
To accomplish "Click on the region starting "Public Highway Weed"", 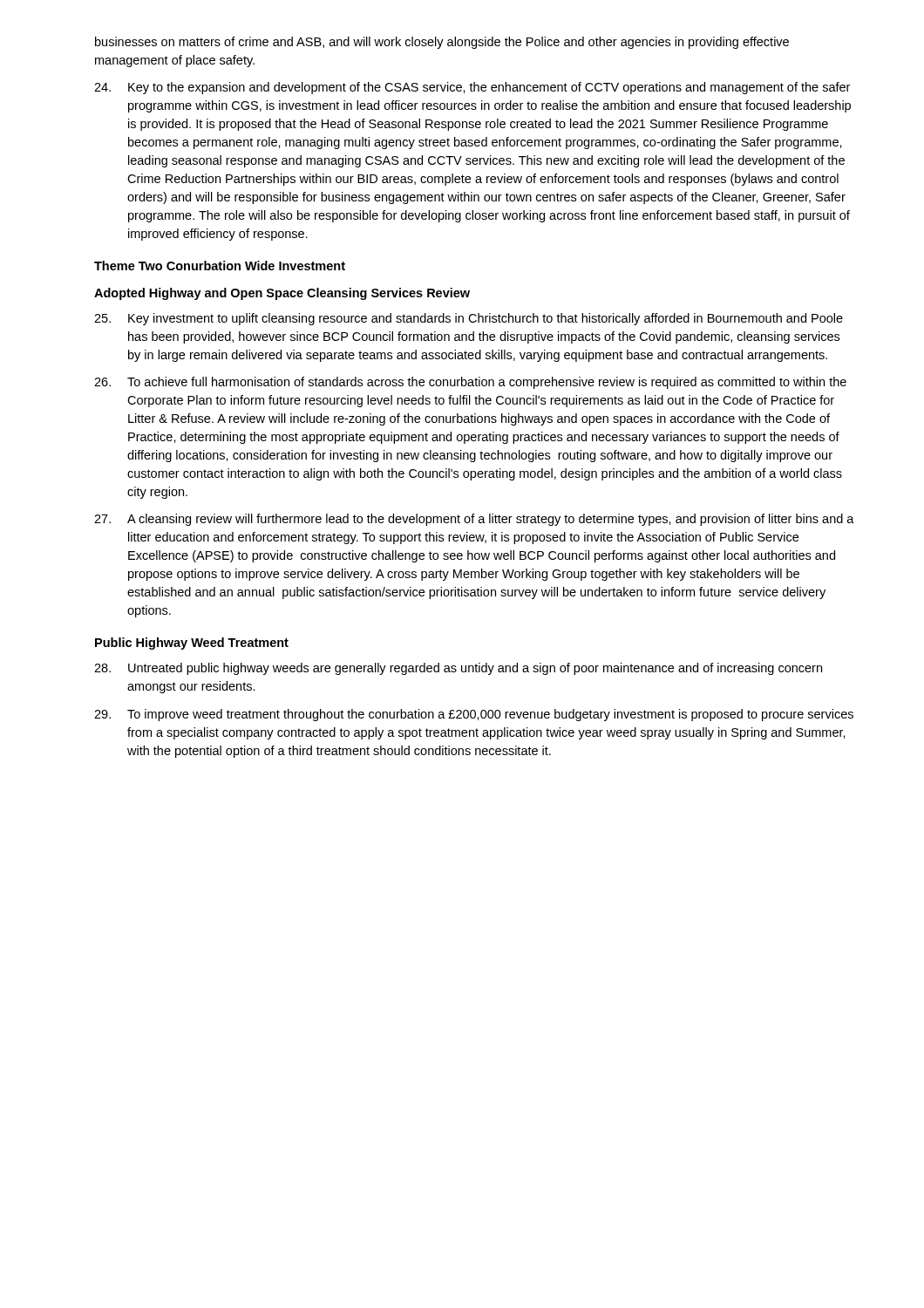I will [191, 643].
